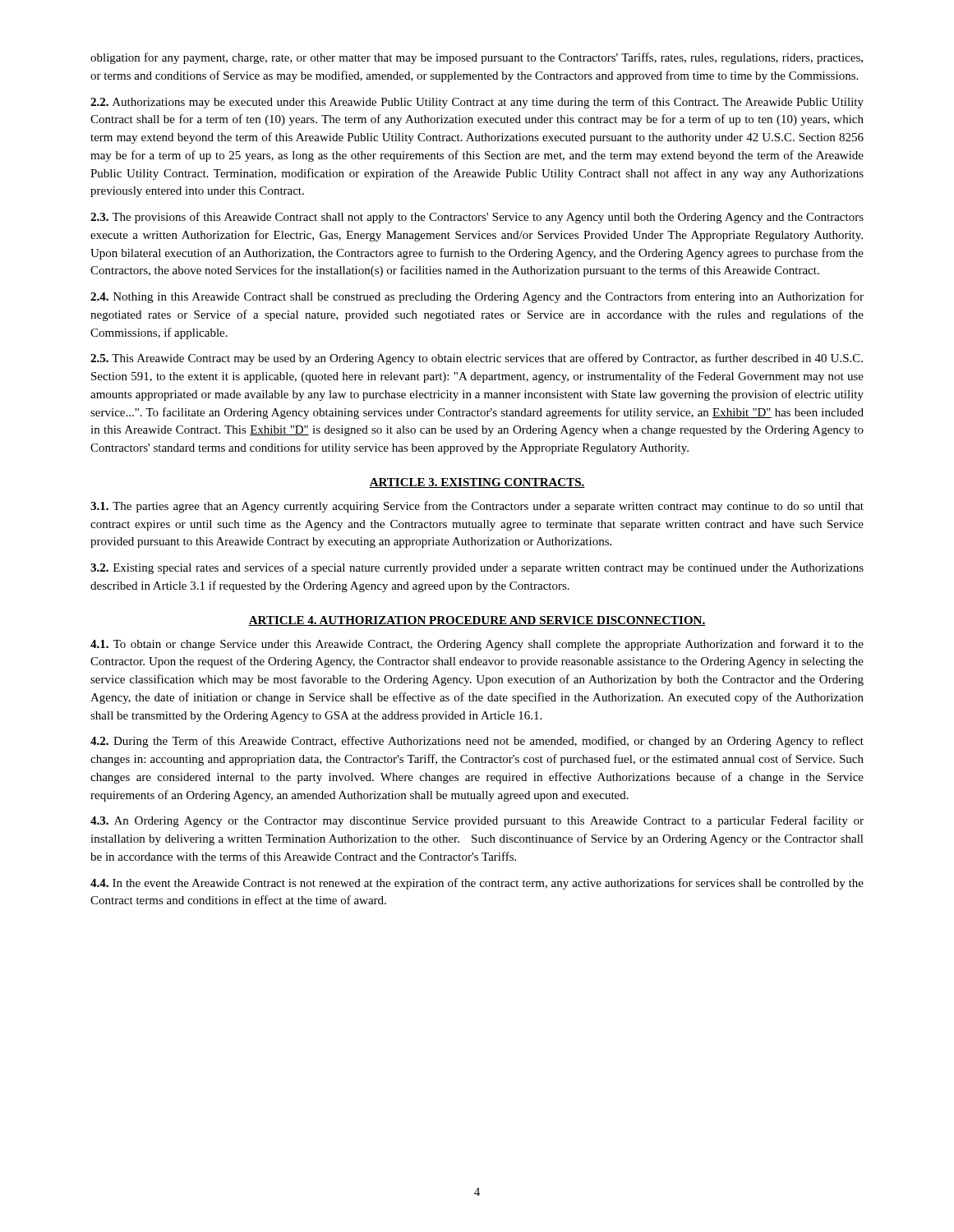Where does it say "ARTICLE 3. EXISTING CONTRACTS."?
The height and width of the screenshot is (1232, 954).
[x=477, y=482]
